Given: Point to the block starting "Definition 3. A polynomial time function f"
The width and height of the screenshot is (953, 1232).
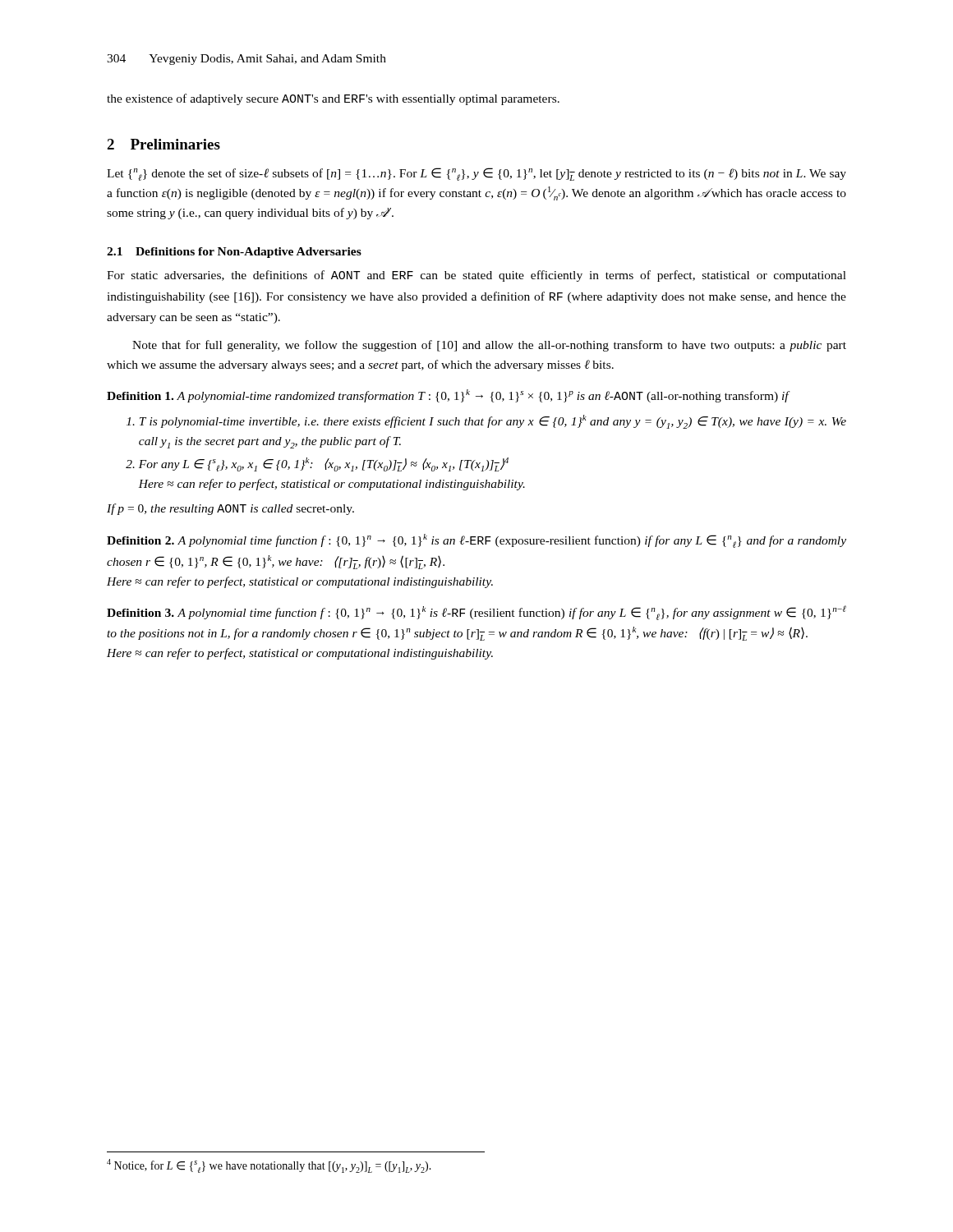Looking at the screenshot, I should tap(476, 633).
